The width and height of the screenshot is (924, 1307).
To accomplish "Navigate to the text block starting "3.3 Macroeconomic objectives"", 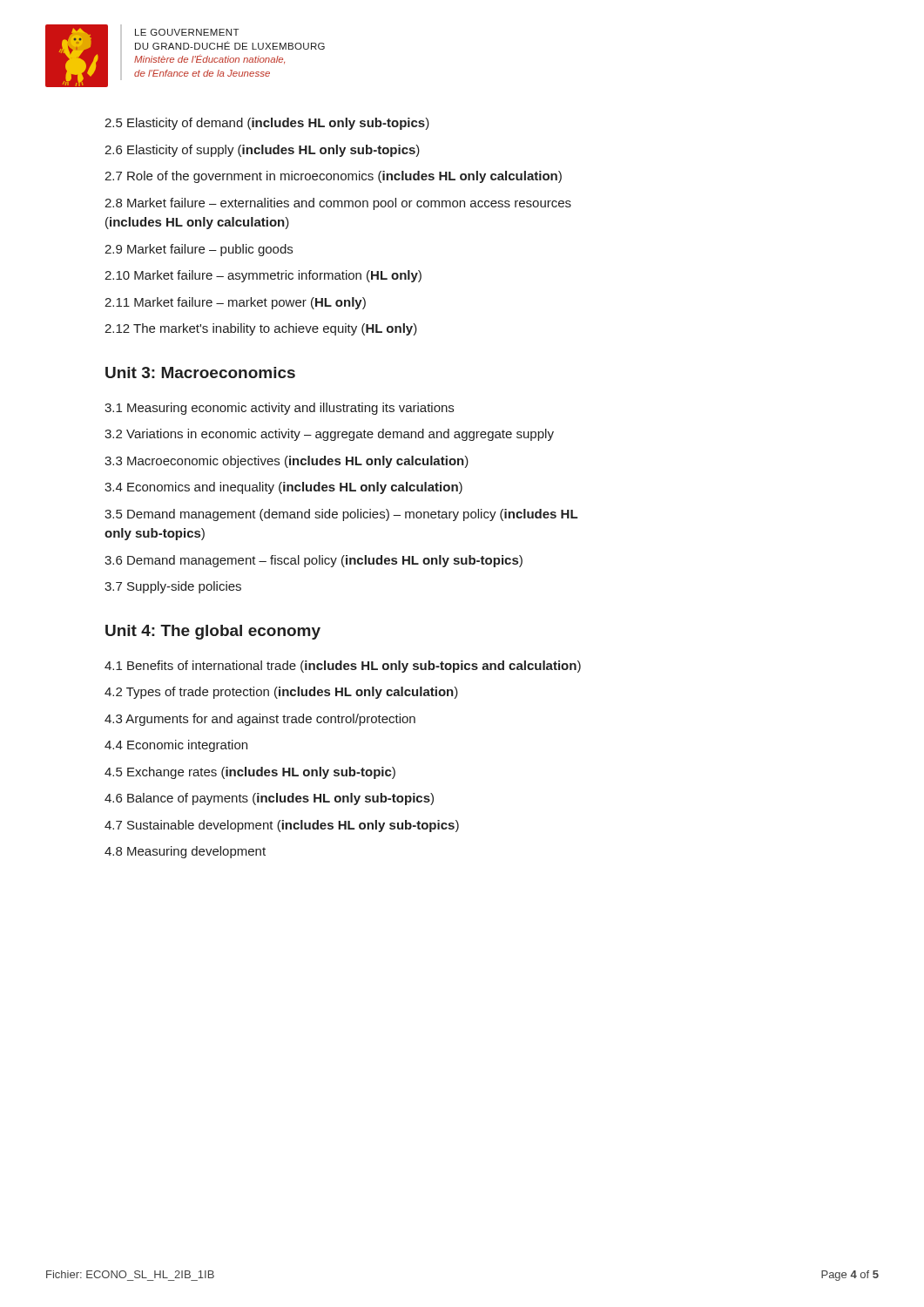I will (x=287, y=460).
